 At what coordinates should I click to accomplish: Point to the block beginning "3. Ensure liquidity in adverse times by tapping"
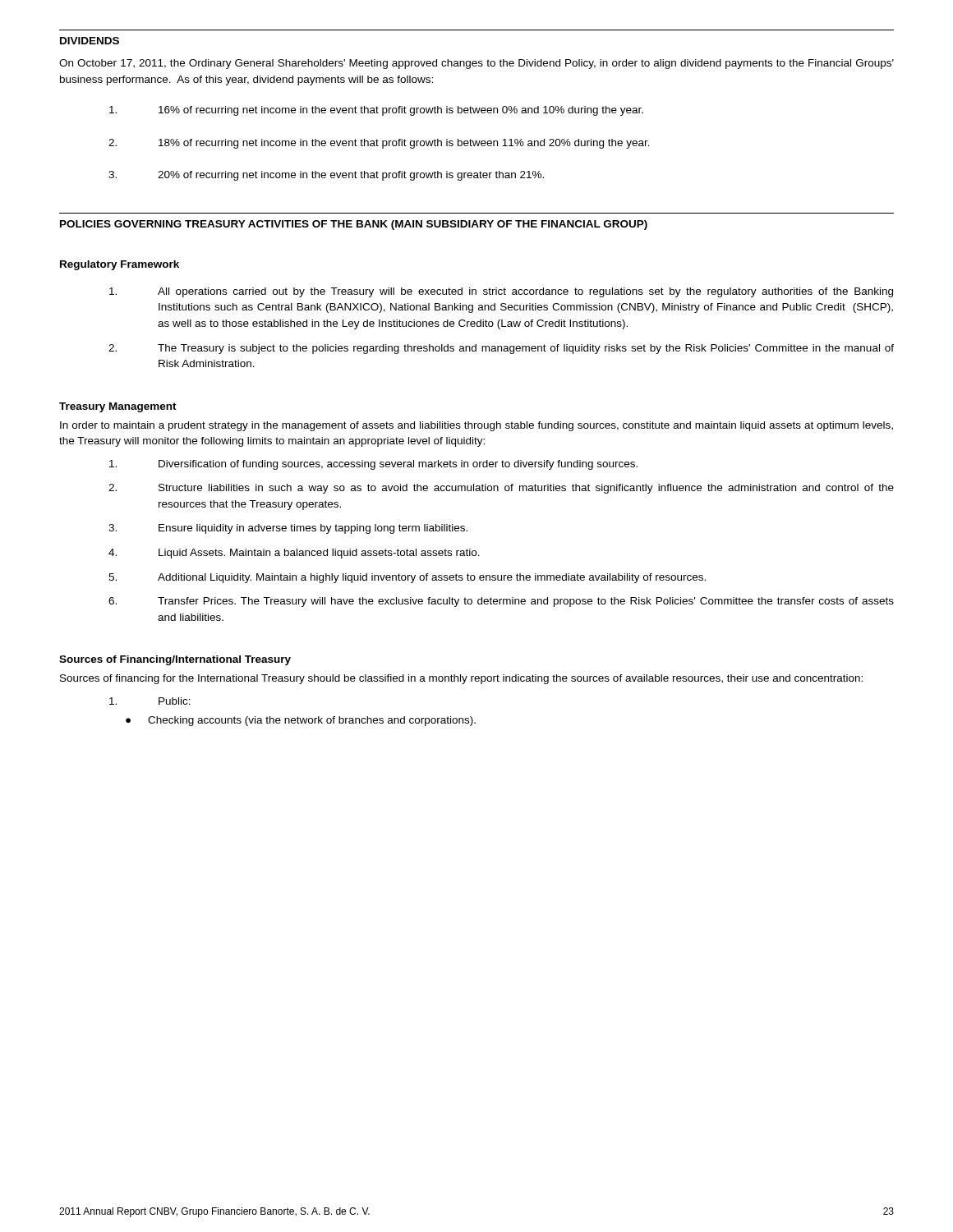click(x=476, y=528)
